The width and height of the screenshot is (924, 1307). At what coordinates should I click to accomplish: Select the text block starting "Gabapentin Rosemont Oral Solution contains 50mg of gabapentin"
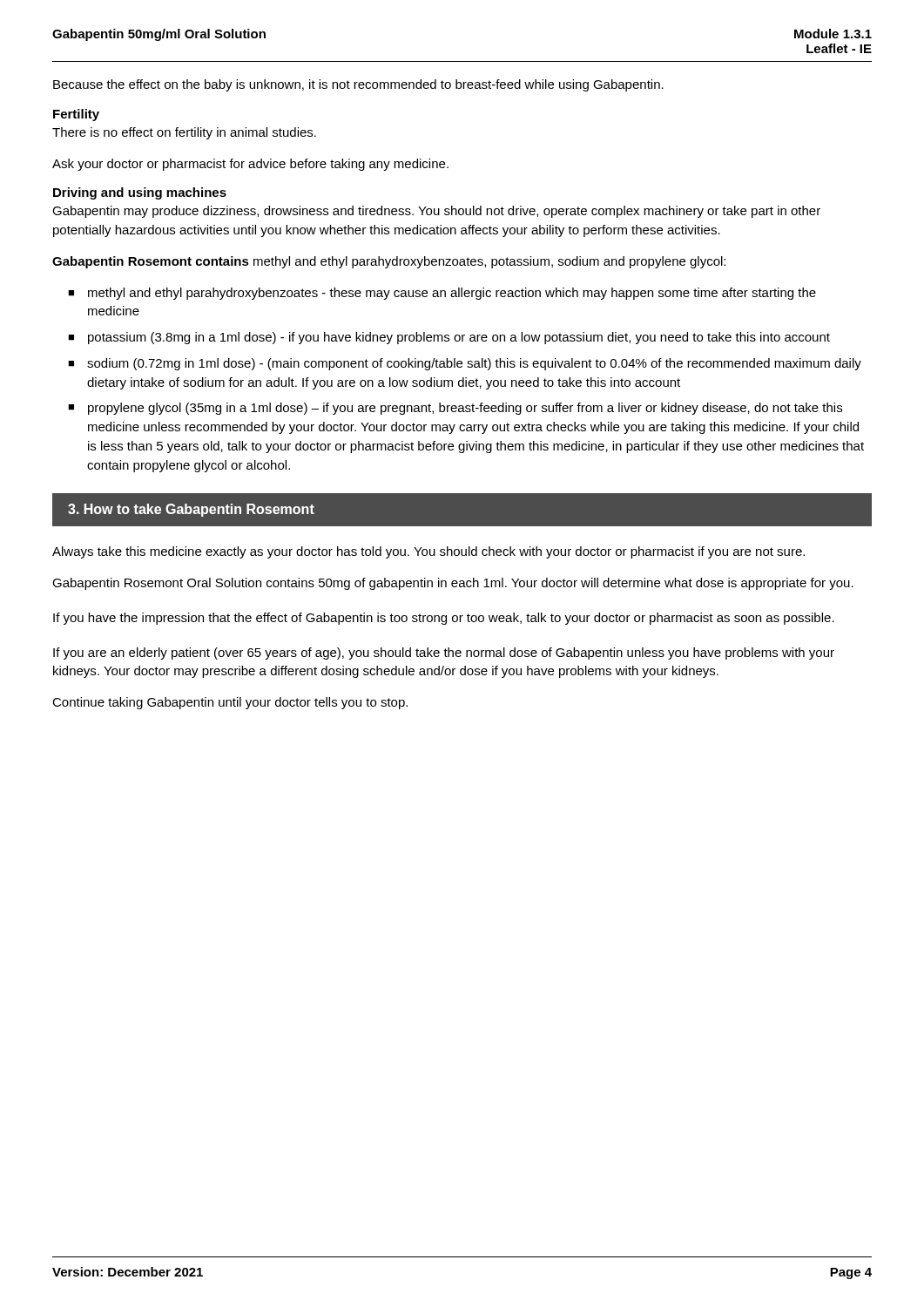pos(453,582)
